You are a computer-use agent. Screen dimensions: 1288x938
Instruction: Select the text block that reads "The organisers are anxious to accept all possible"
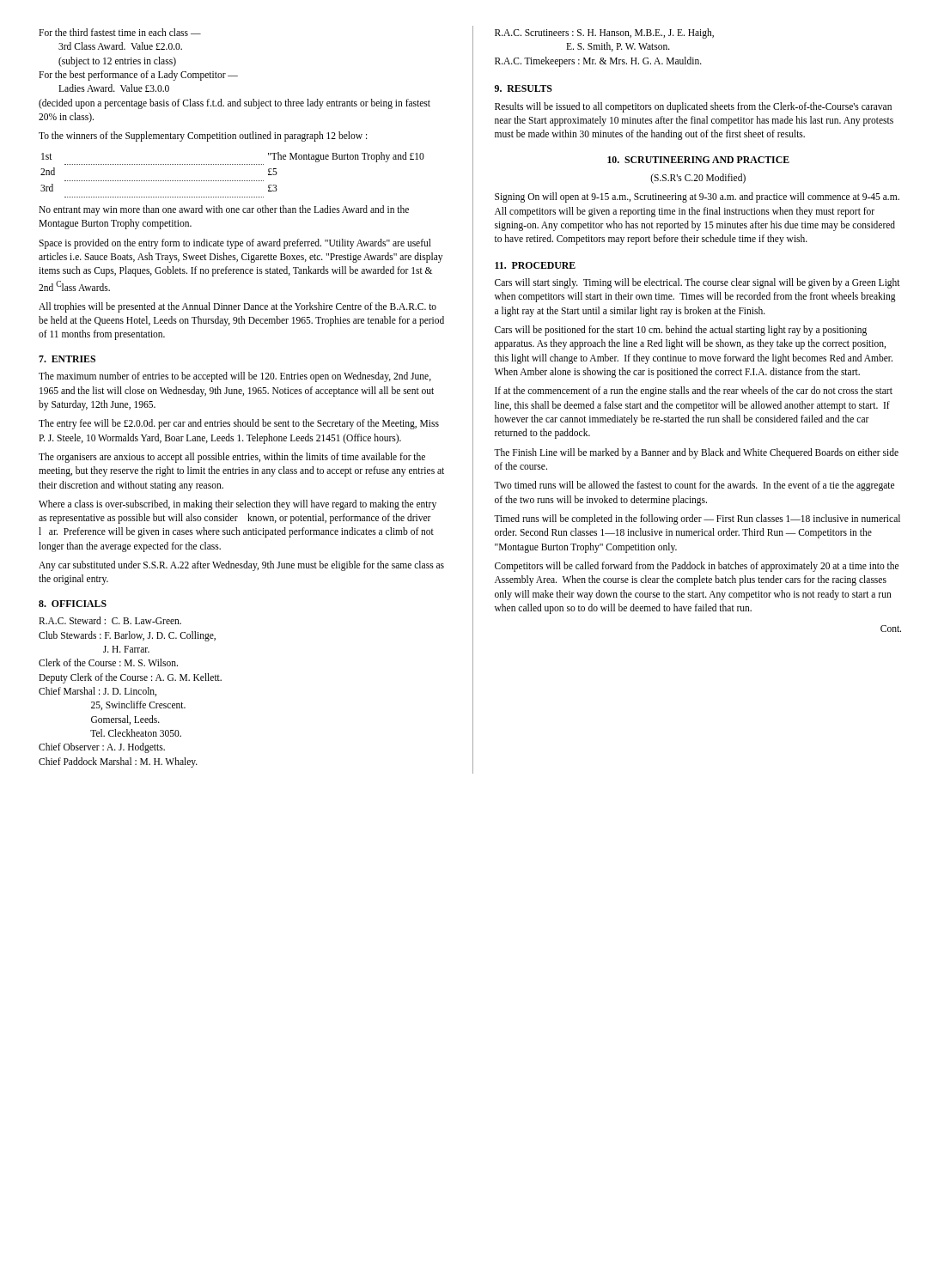click(241, 471)
